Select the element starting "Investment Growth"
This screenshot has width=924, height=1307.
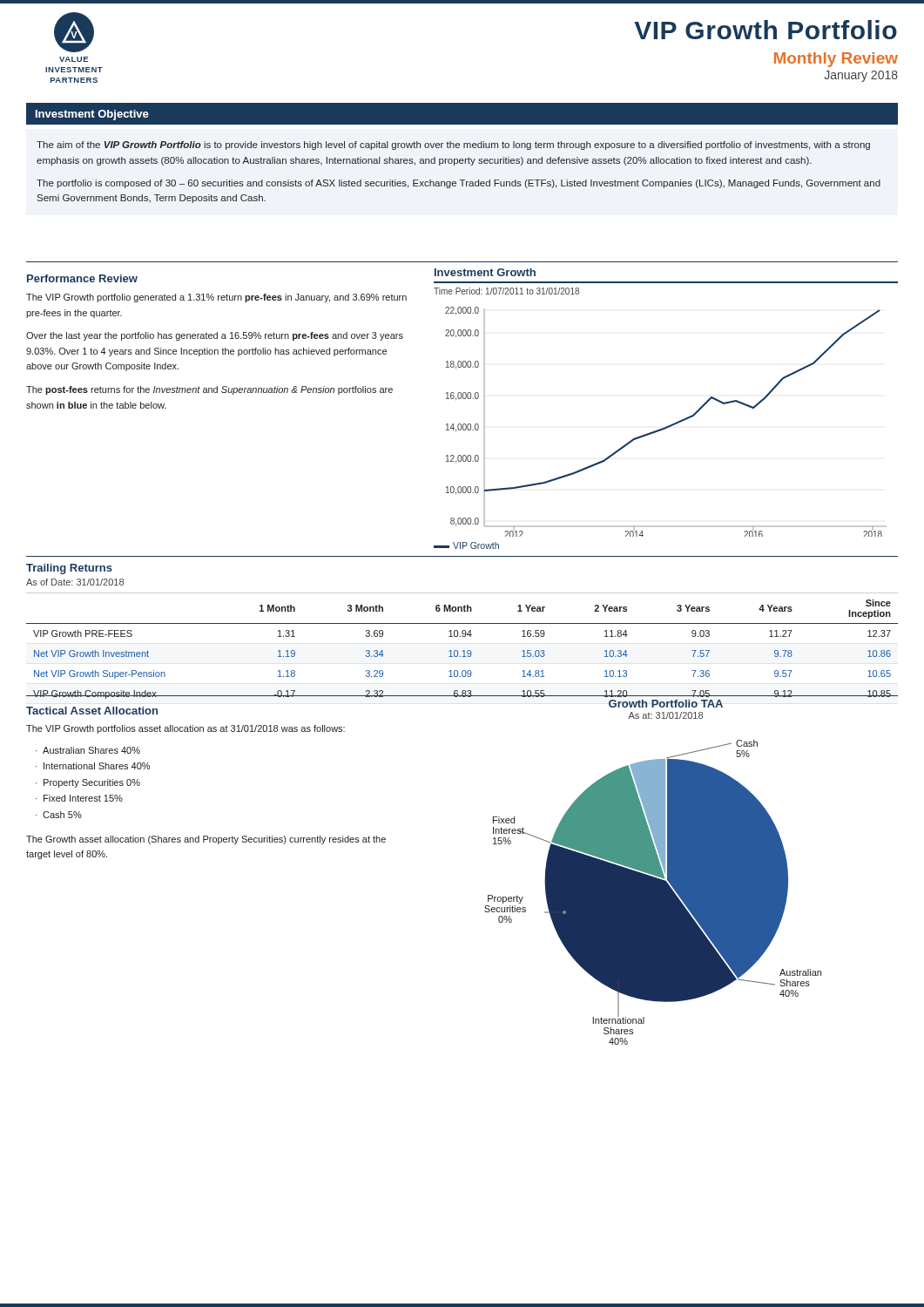pyautogui.click(x=485, y=272)
